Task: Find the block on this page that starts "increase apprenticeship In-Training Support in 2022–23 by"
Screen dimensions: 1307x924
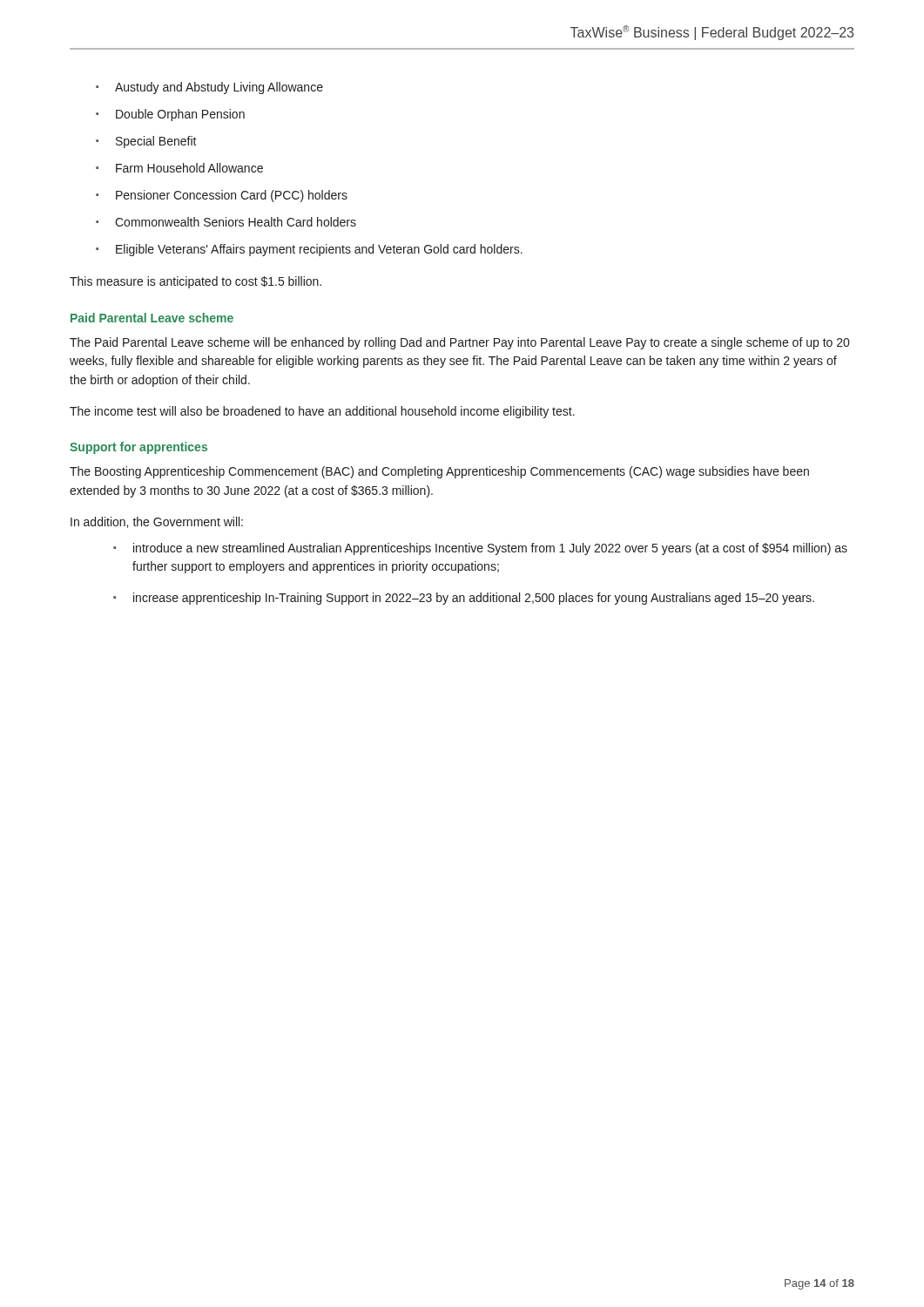Action: (x=474, y=598)
